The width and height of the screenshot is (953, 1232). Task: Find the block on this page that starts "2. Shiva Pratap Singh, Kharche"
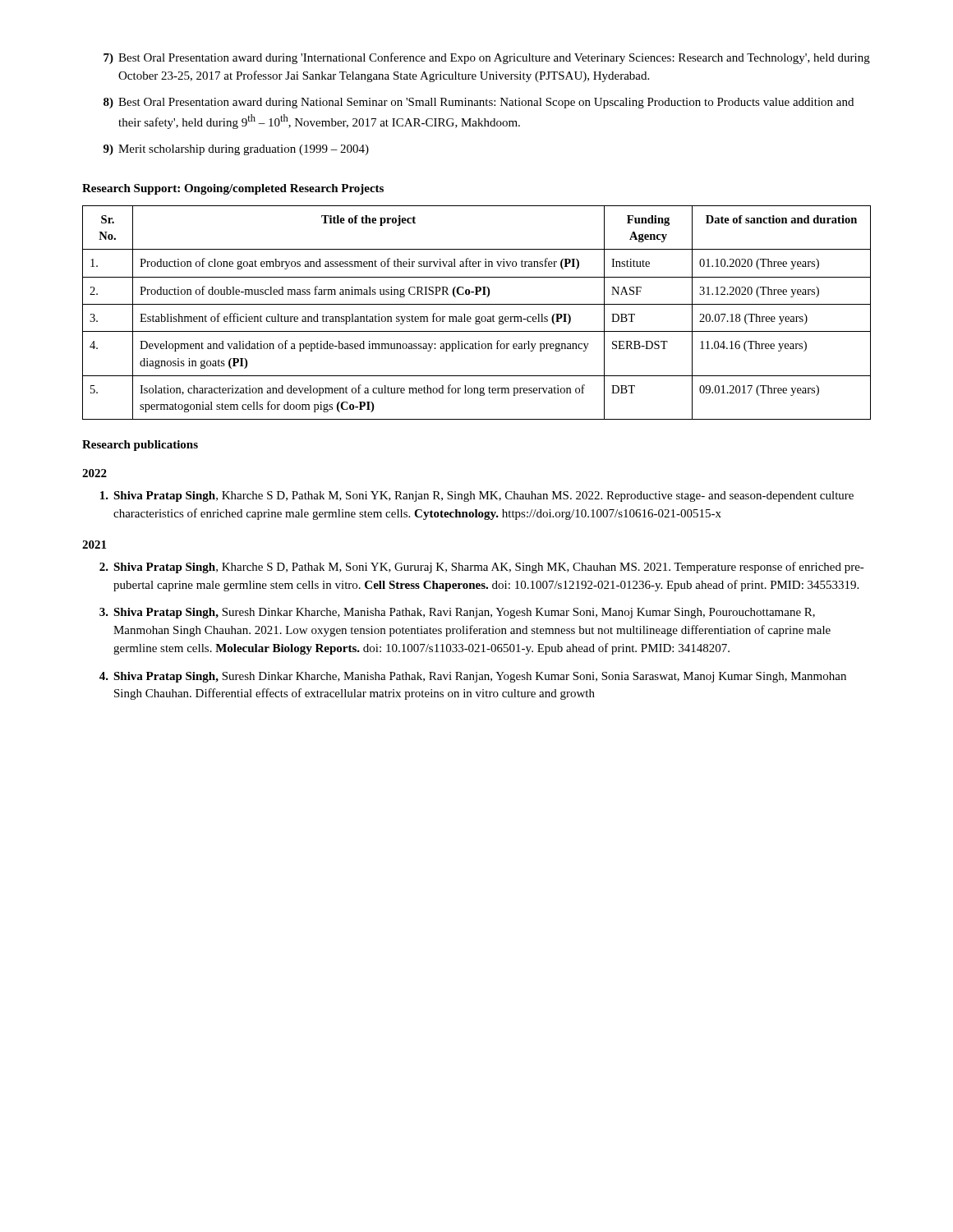[x=476, y=576]
